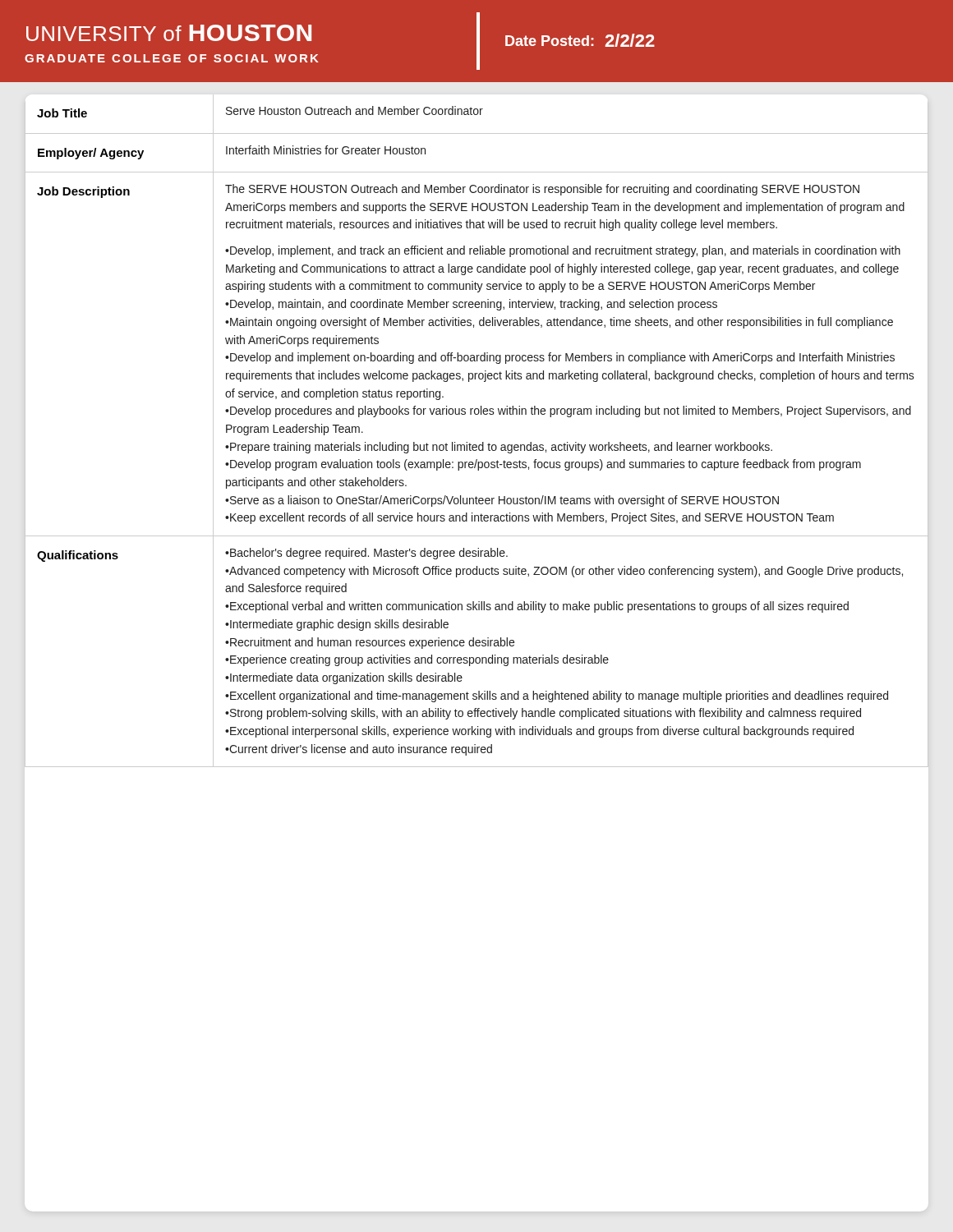Point to the block starting "•Bachelor's degree required. Master's degree desirable. •Advanced"
The width and height of the screenshot is (953, 1232).
[x=565, y=651]
